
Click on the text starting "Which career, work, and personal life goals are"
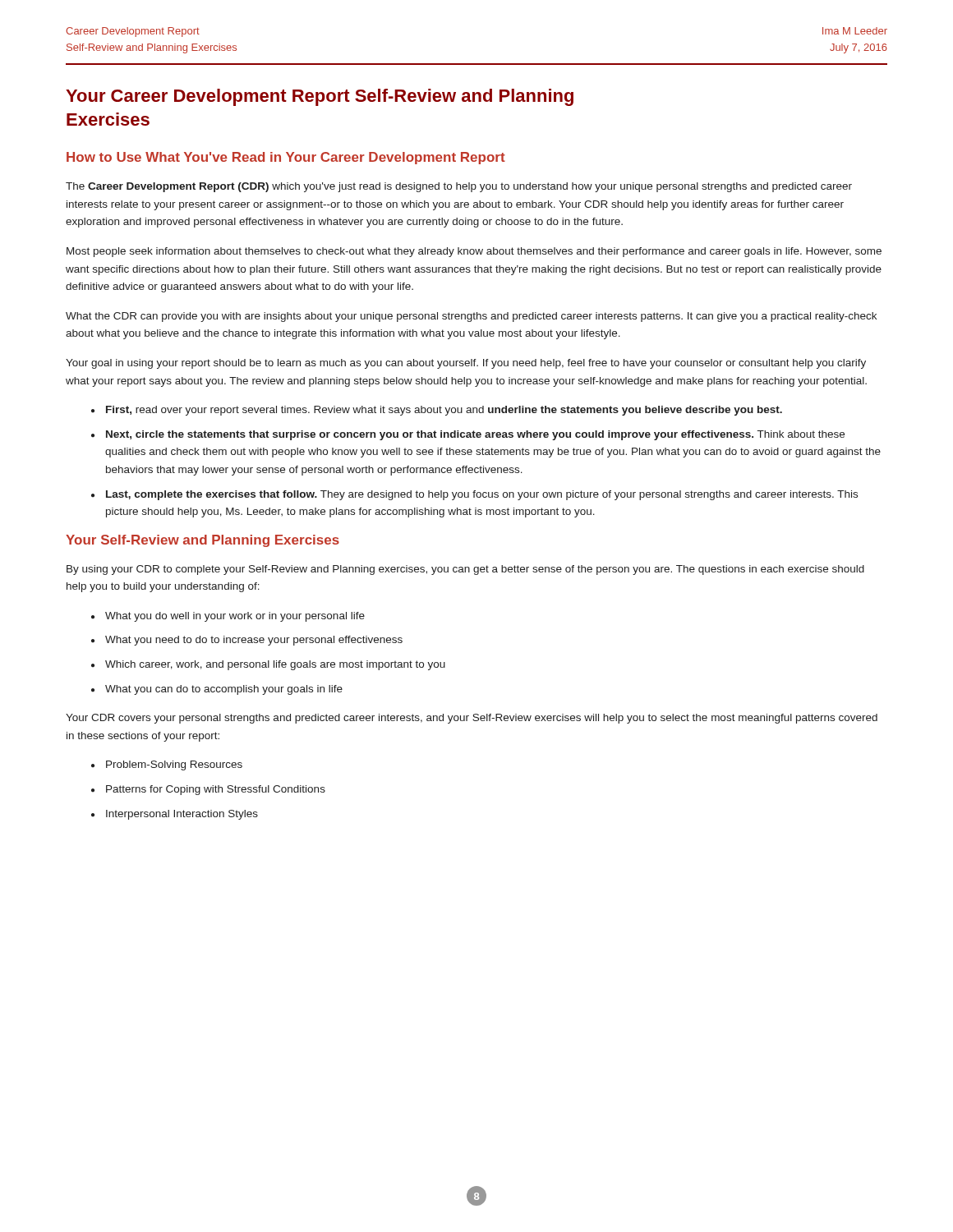(x=275, y=664)
